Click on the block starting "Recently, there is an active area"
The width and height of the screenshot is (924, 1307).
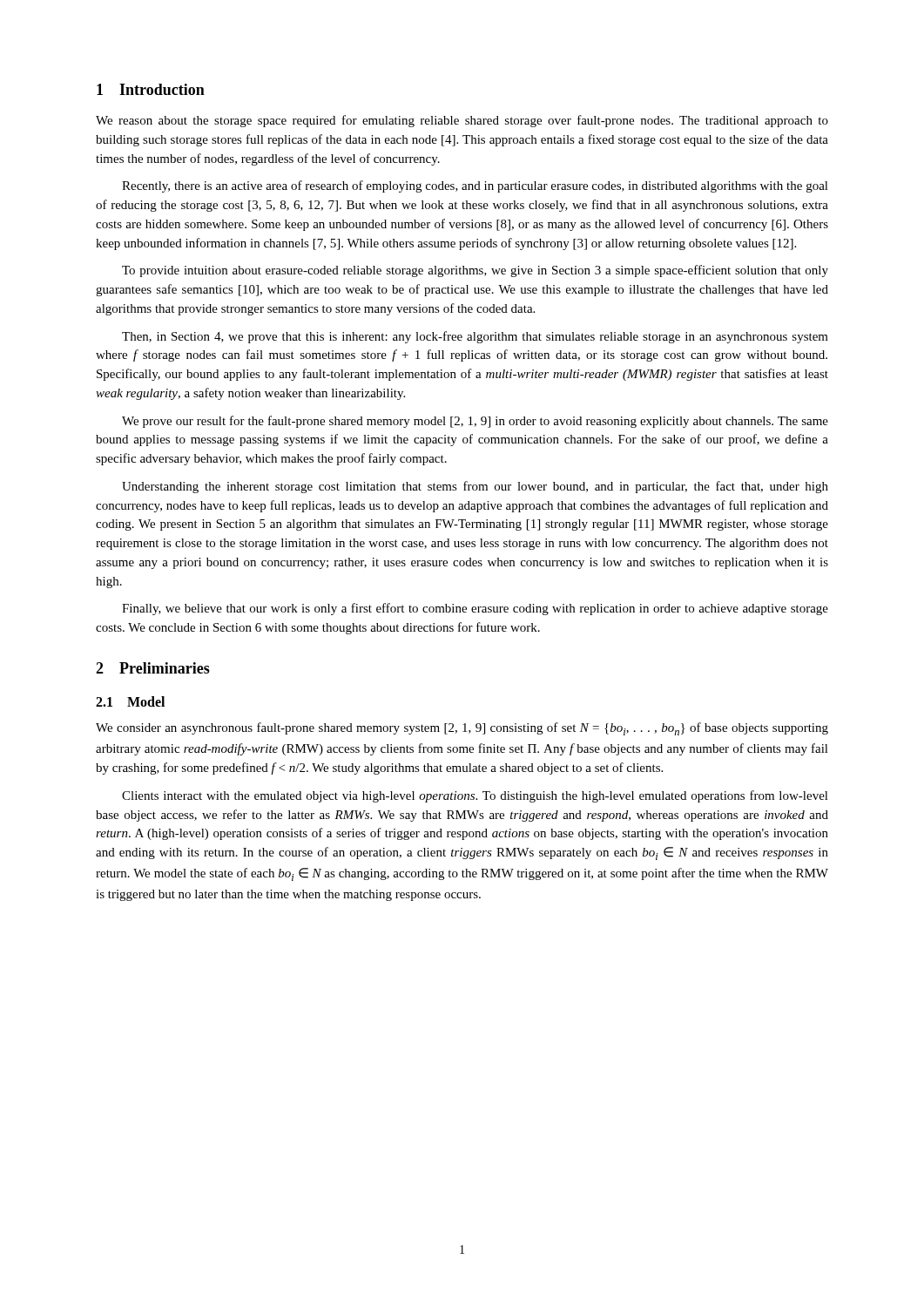pyautogui.click(x=462, y=215)
